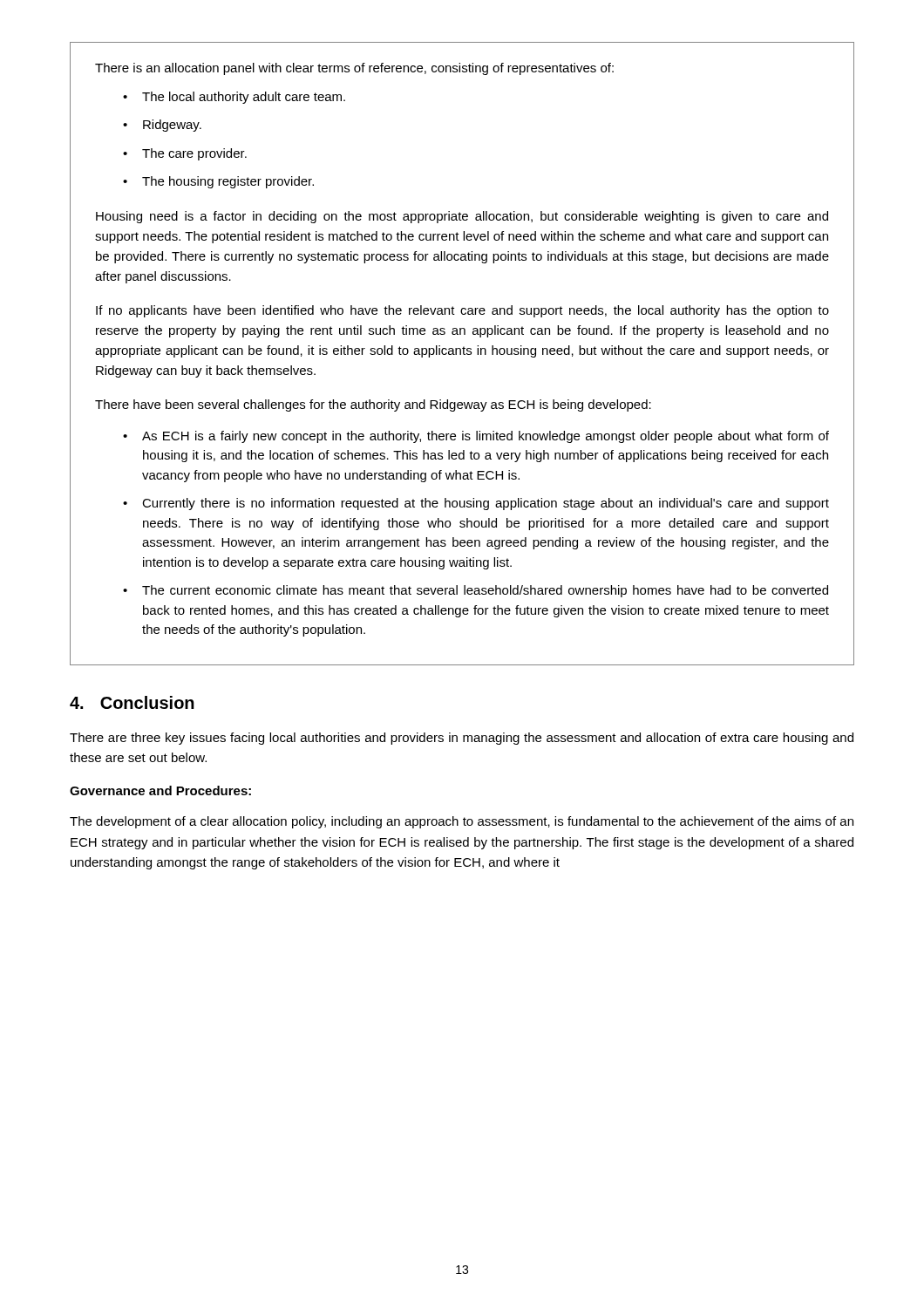Click on the block starting "The housing register provider."

pyautogui.click(x=229, y=181)
